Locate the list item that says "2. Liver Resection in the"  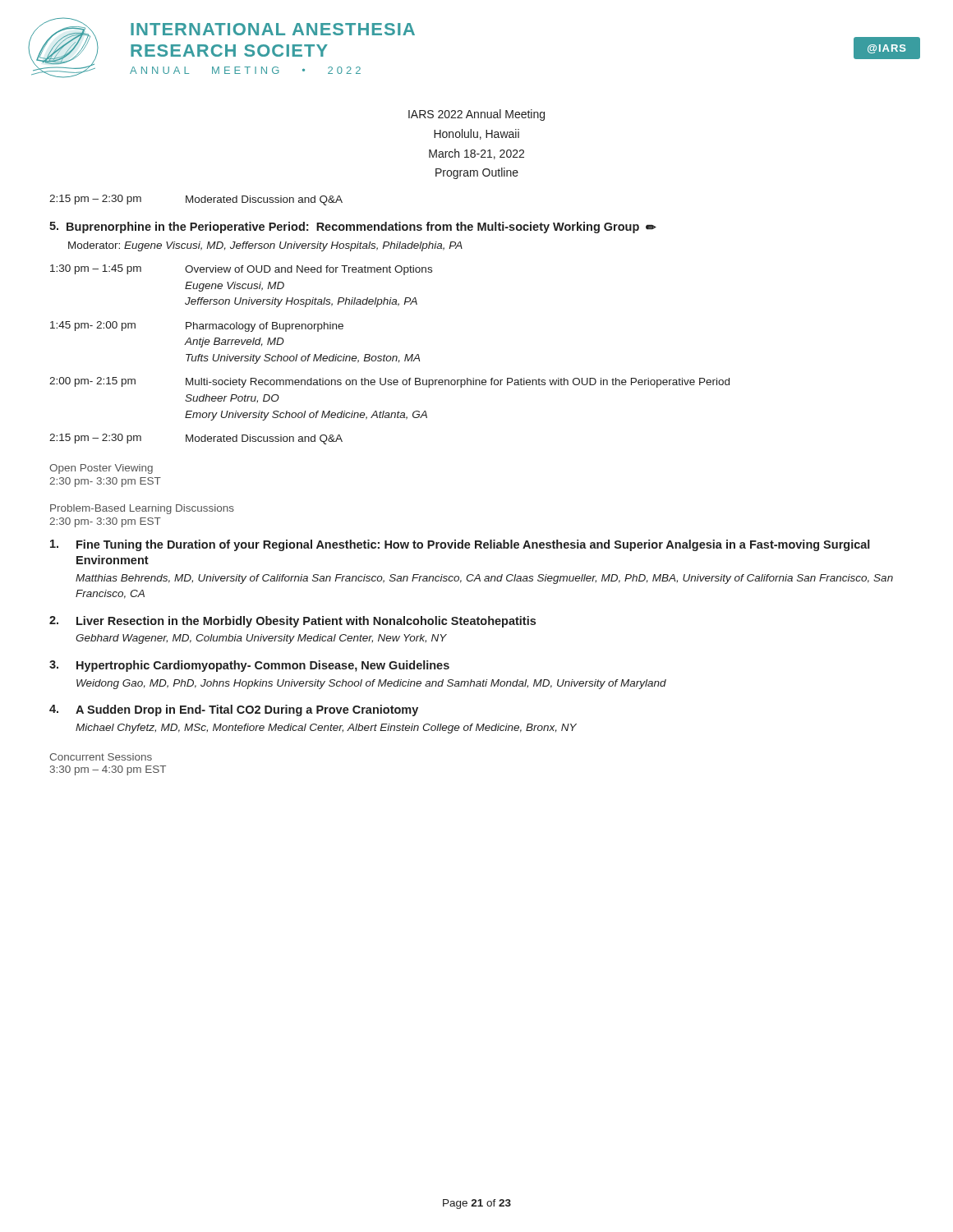pos(476,630)
